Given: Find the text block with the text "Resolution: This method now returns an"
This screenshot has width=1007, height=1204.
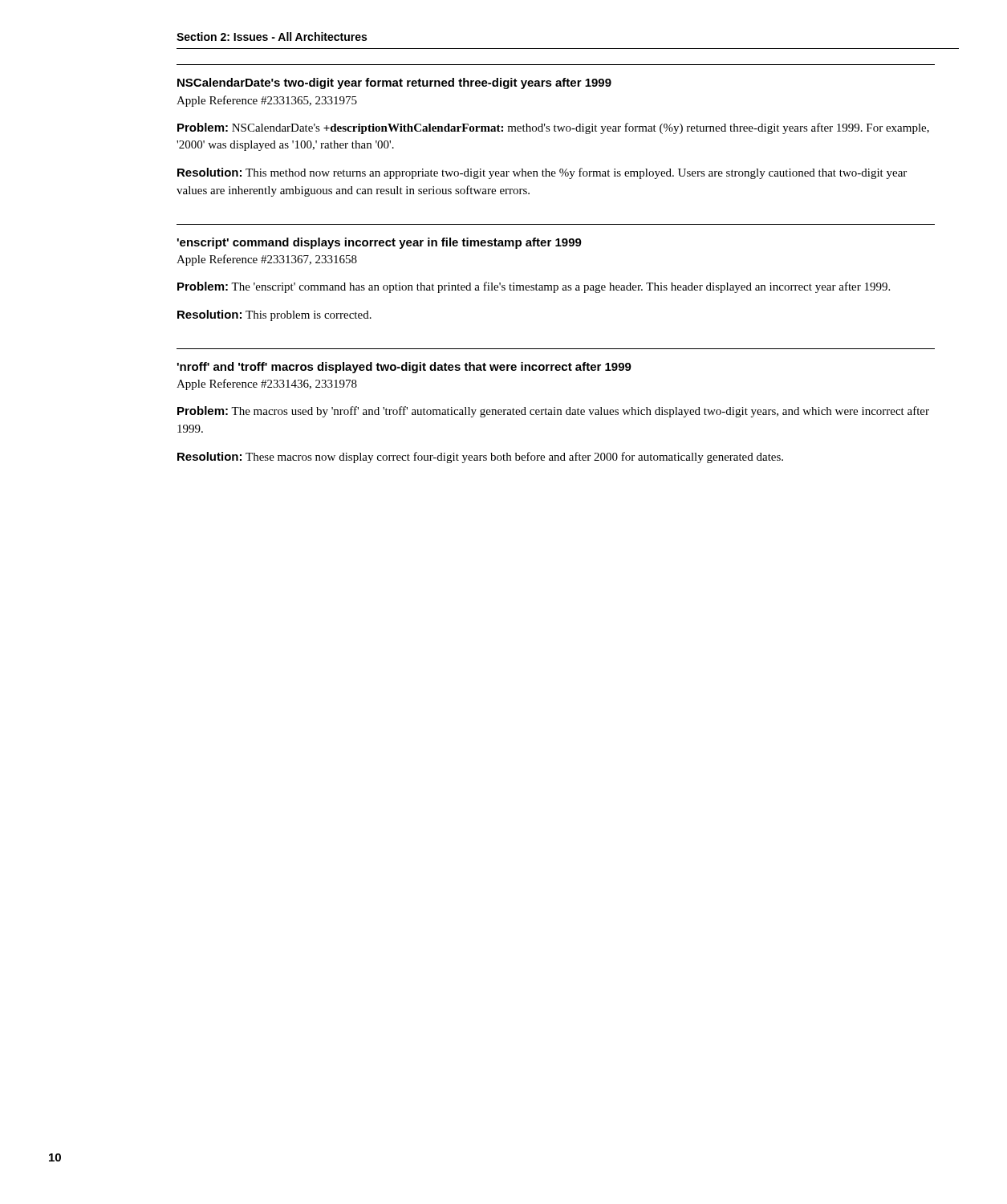Looking at the screenshot, I should [542, 181].
